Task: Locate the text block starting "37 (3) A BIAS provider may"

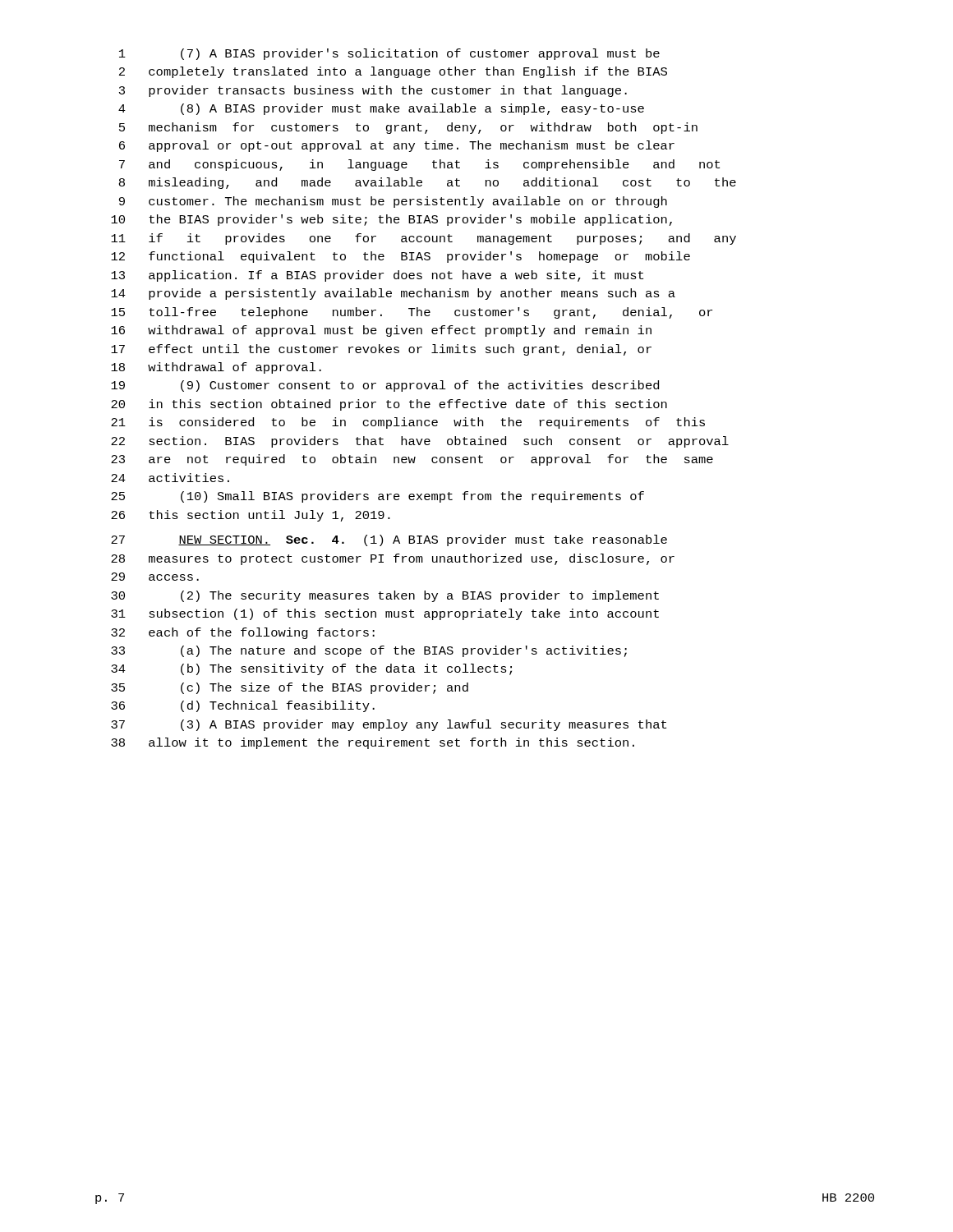Action: point(485,735)
